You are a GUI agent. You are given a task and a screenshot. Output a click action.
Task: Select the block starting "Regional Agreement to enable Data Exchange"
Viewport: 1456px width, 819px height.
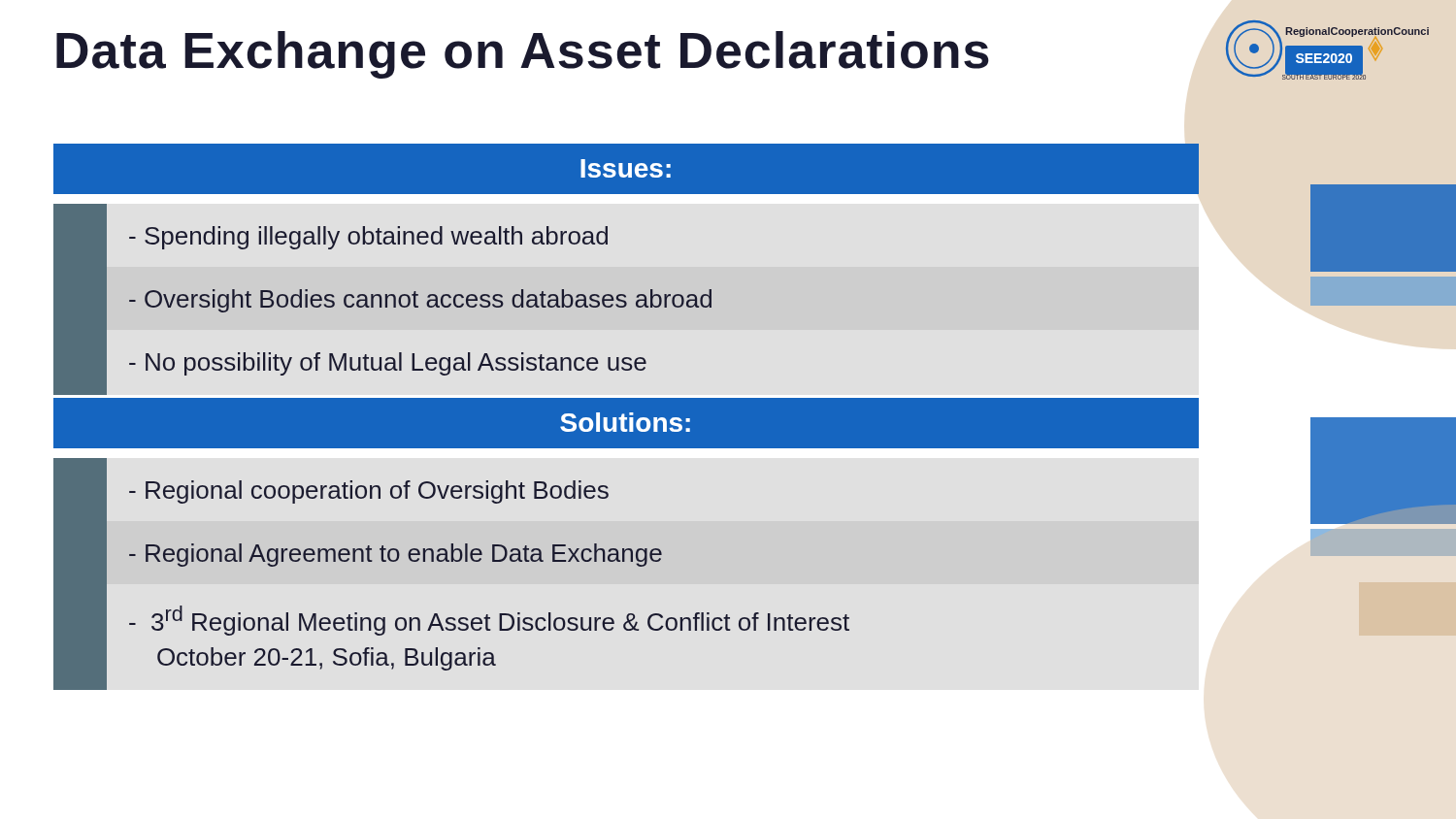[x=369, y=554]
